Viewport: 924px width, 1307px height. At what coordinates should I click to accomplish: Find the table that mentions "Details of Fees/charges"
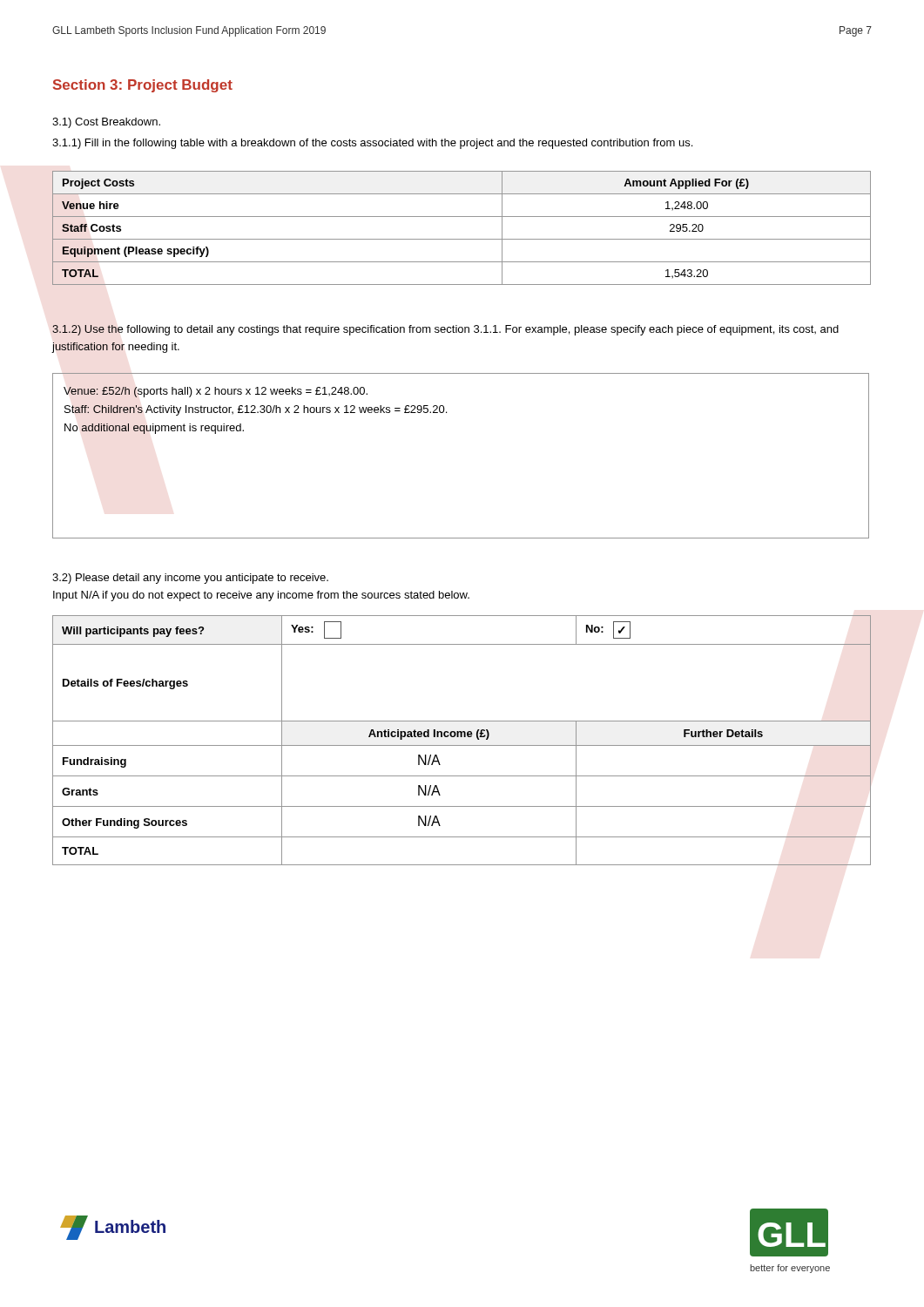[x=462, y=740]
